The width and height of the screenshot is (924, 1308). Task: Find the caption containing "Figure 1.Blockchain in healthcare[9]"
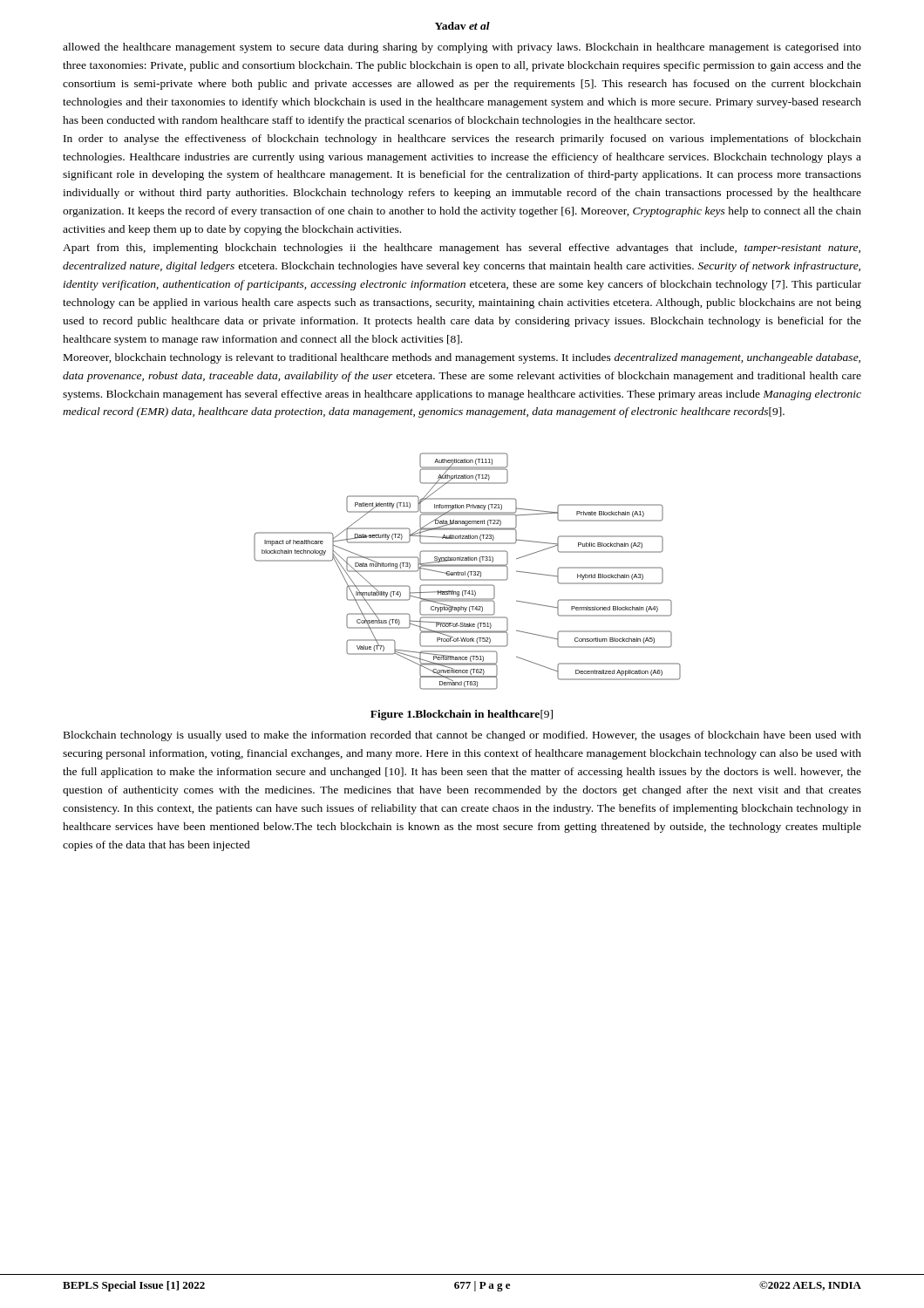click(462, 714)
